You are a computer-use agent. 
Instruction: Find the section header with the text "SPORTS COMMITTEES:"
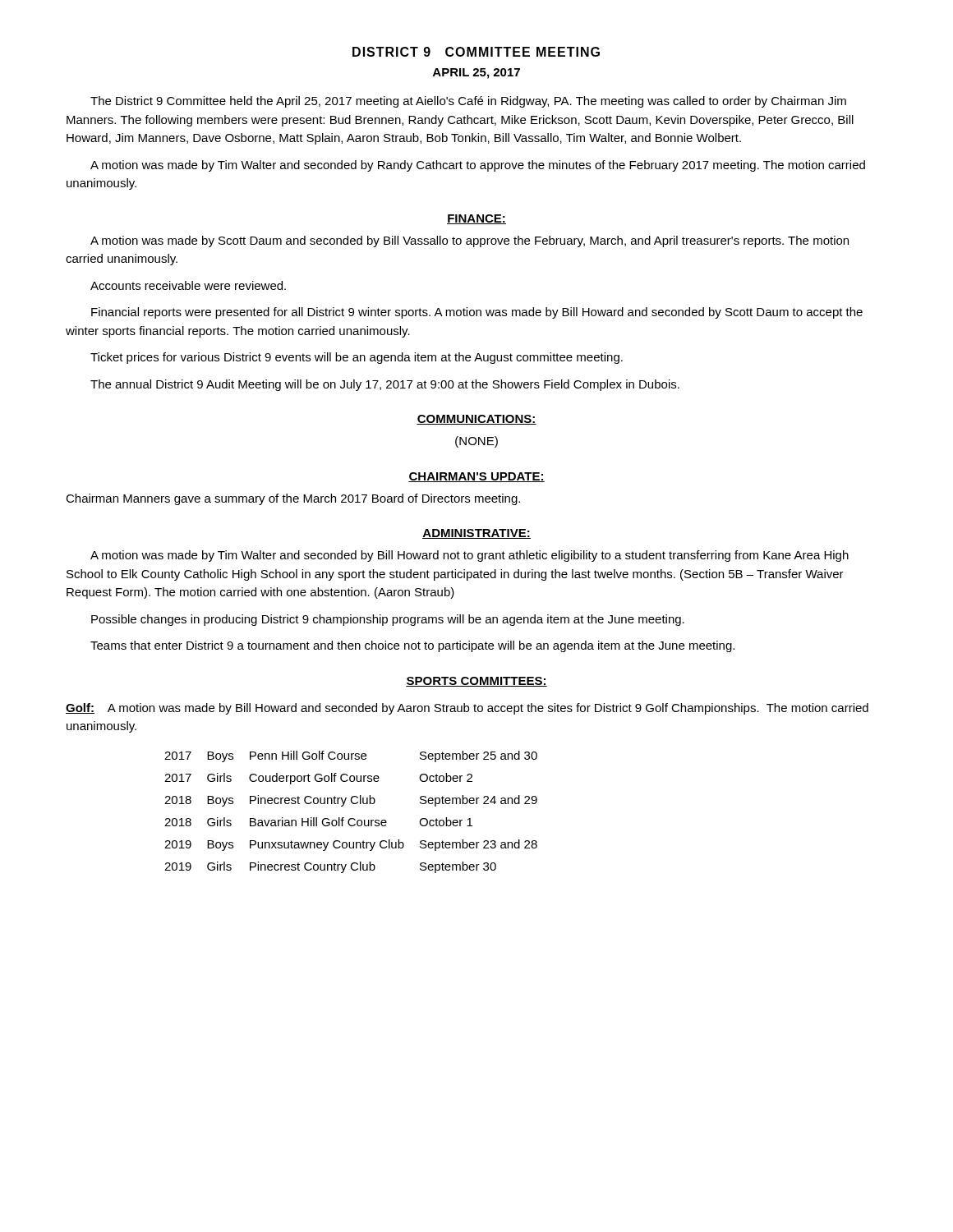(476, 680)
